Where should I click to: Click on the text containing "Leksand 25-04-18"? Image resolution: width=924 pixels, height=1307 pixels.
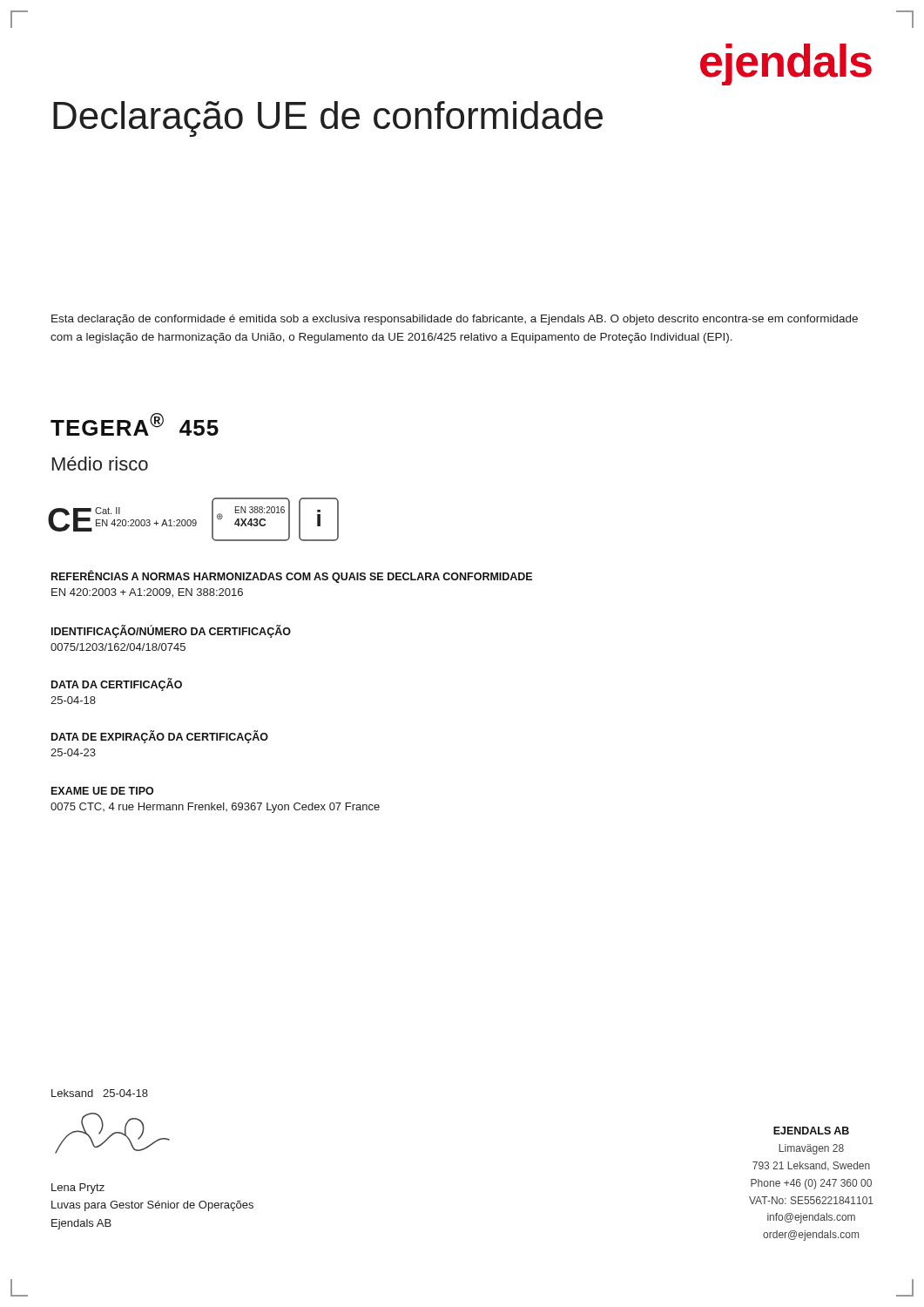point(99,1093)
